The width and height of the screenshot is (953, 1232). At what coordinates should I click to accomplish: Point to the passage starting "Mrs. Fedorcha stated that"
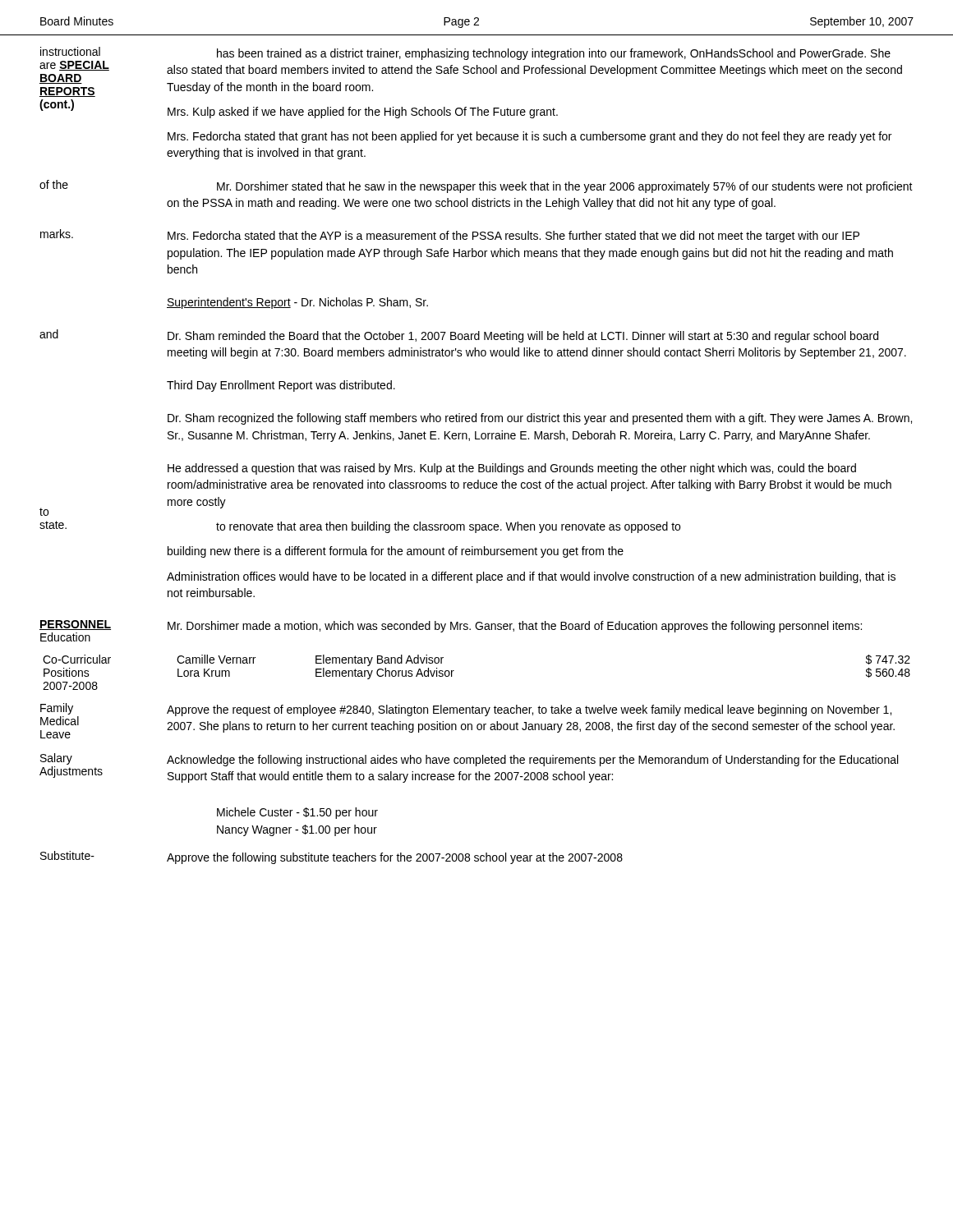click(x=540, y=253)
